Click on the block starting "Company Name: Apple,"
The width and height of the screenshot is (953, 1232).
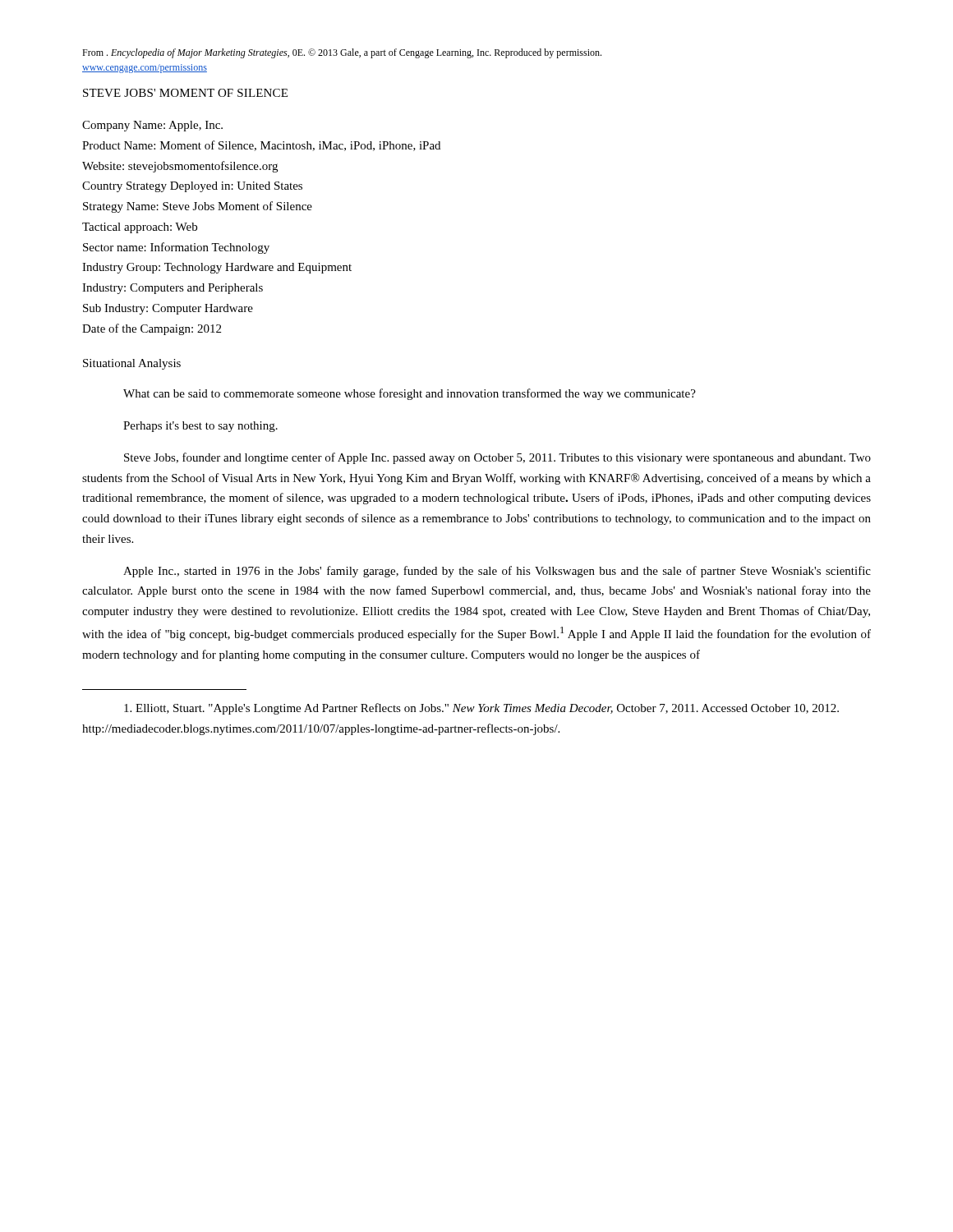152,126
